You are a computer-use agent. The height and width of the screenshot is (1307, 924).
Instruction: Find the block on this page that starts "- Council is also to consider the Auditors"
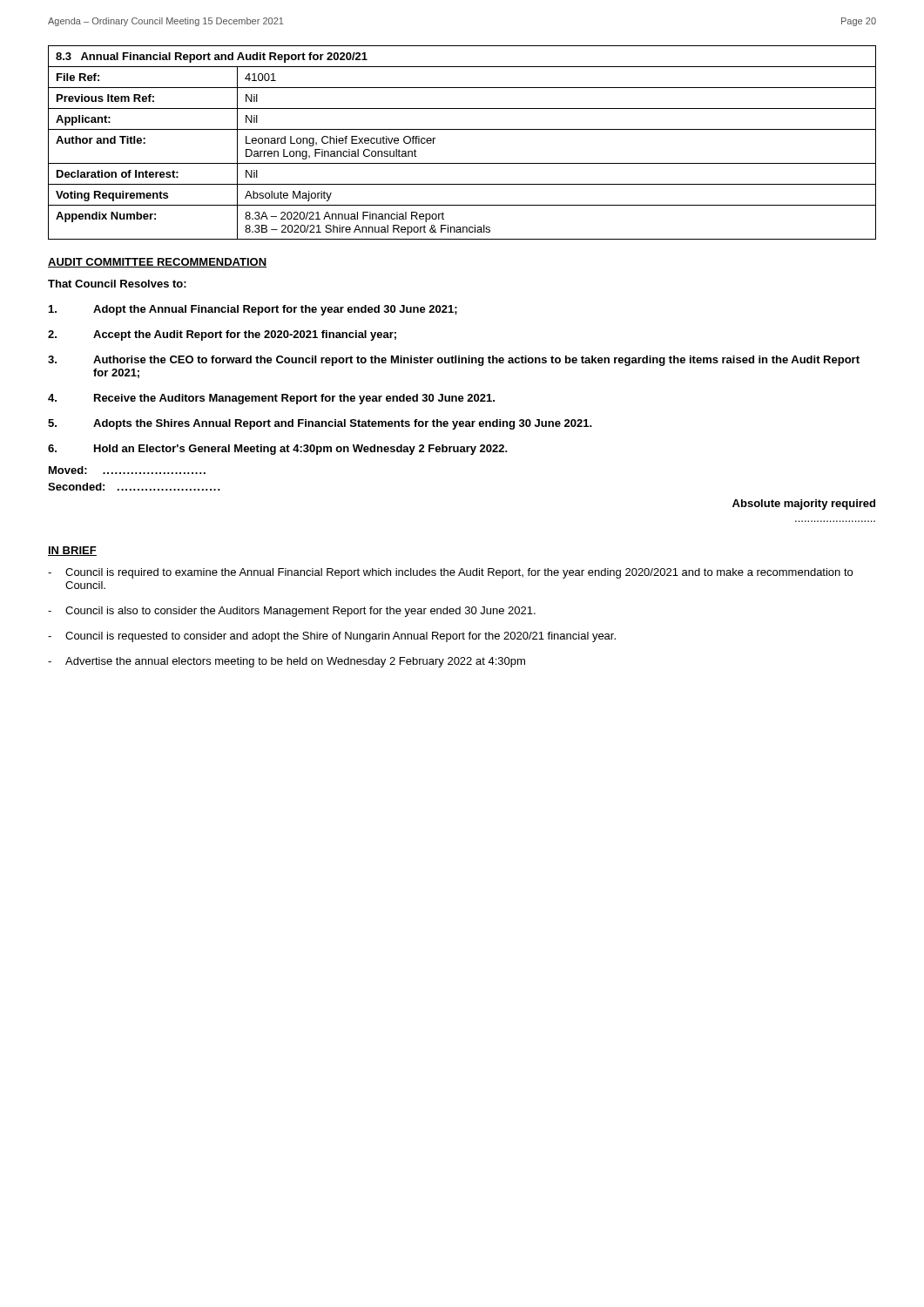[x=462, y=610]
